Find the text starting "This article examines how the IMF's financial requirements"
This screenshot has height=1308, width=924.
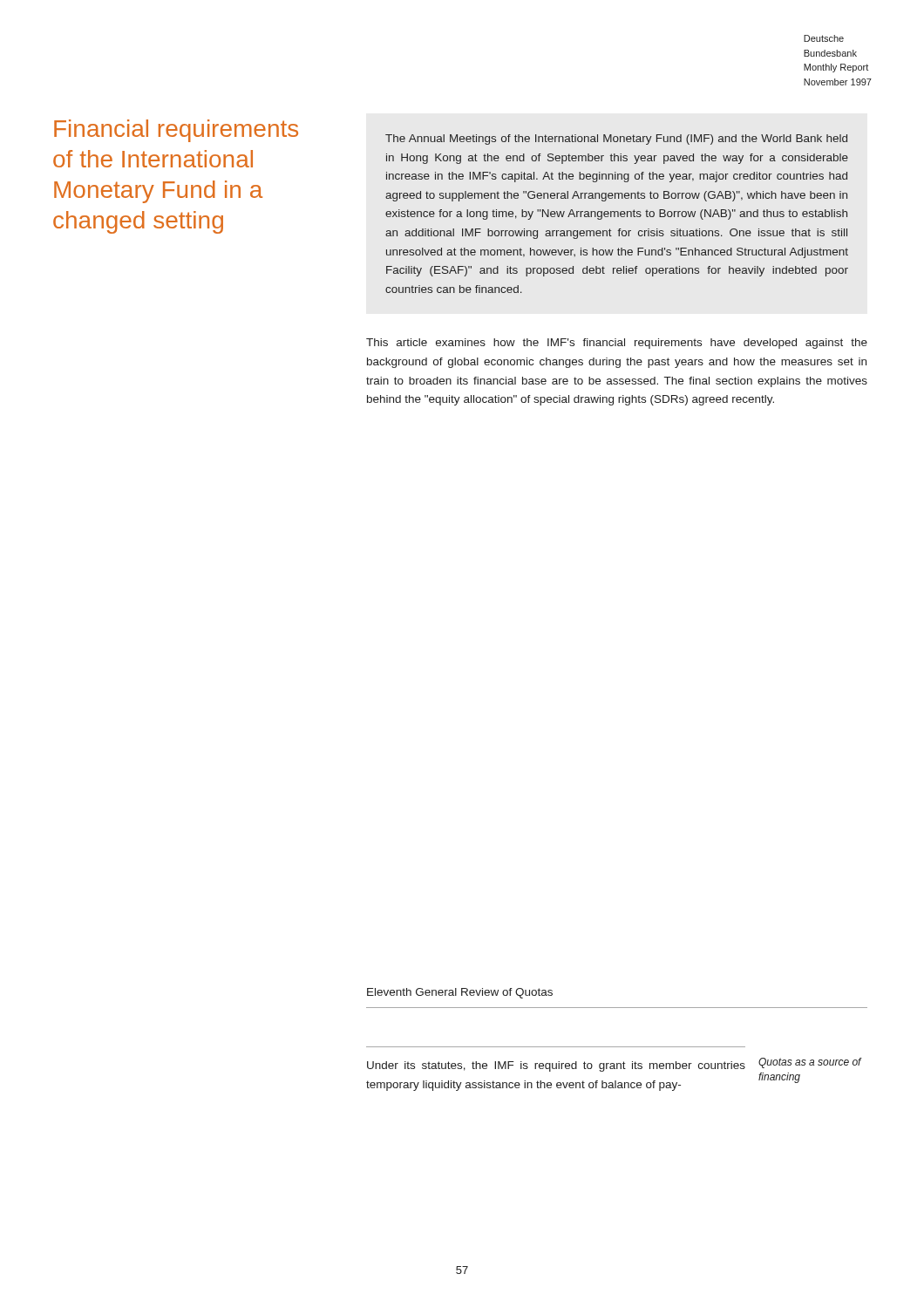617,371
